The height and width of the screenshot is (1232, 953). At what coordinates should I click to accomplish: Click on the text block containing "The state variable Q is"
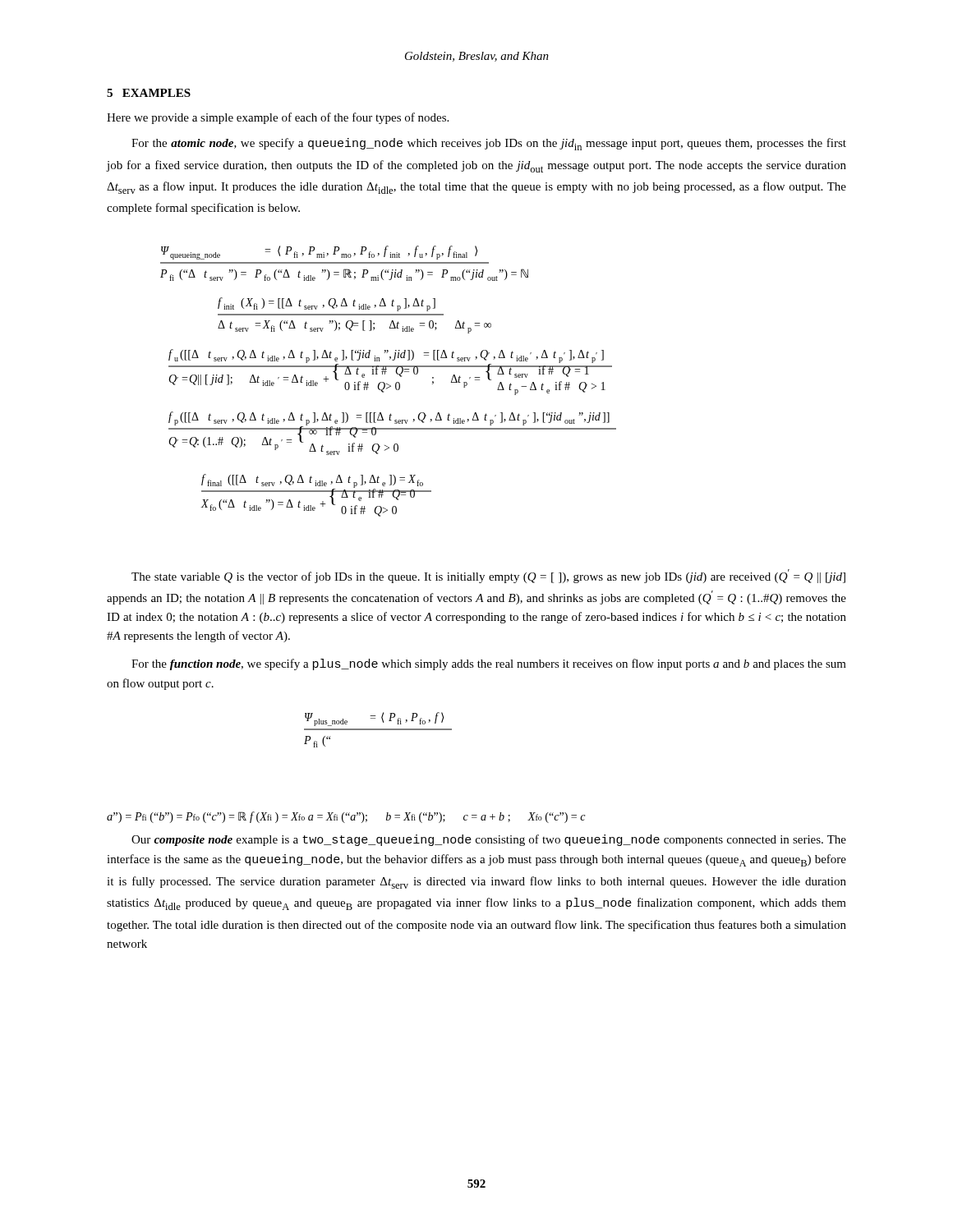pos(476,605)
